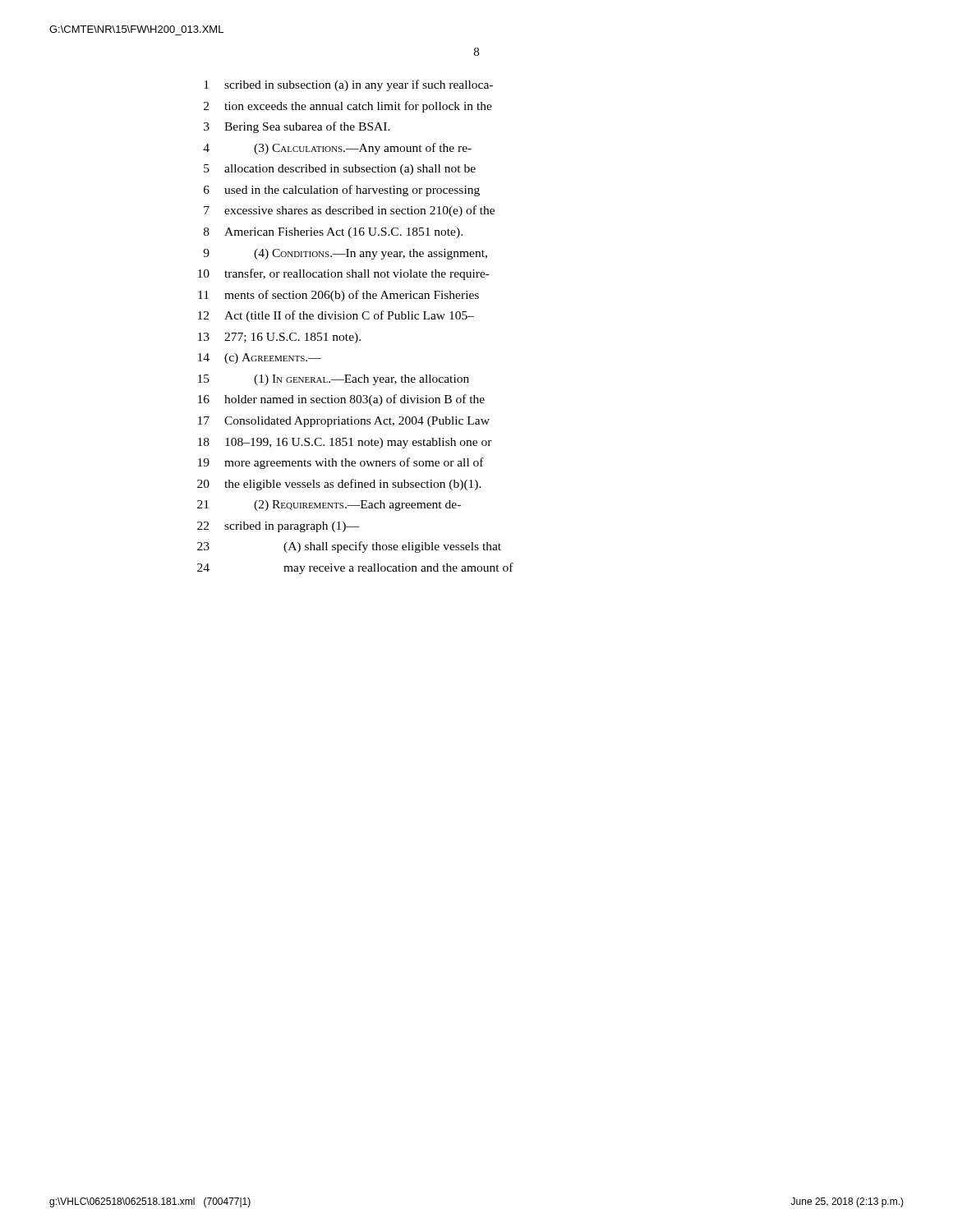Image resolution: width=953 pixels, height=1232 pixels.
Task: Select the list item with the text "7 excessive shares"
Action: click(x=476, y=210)
